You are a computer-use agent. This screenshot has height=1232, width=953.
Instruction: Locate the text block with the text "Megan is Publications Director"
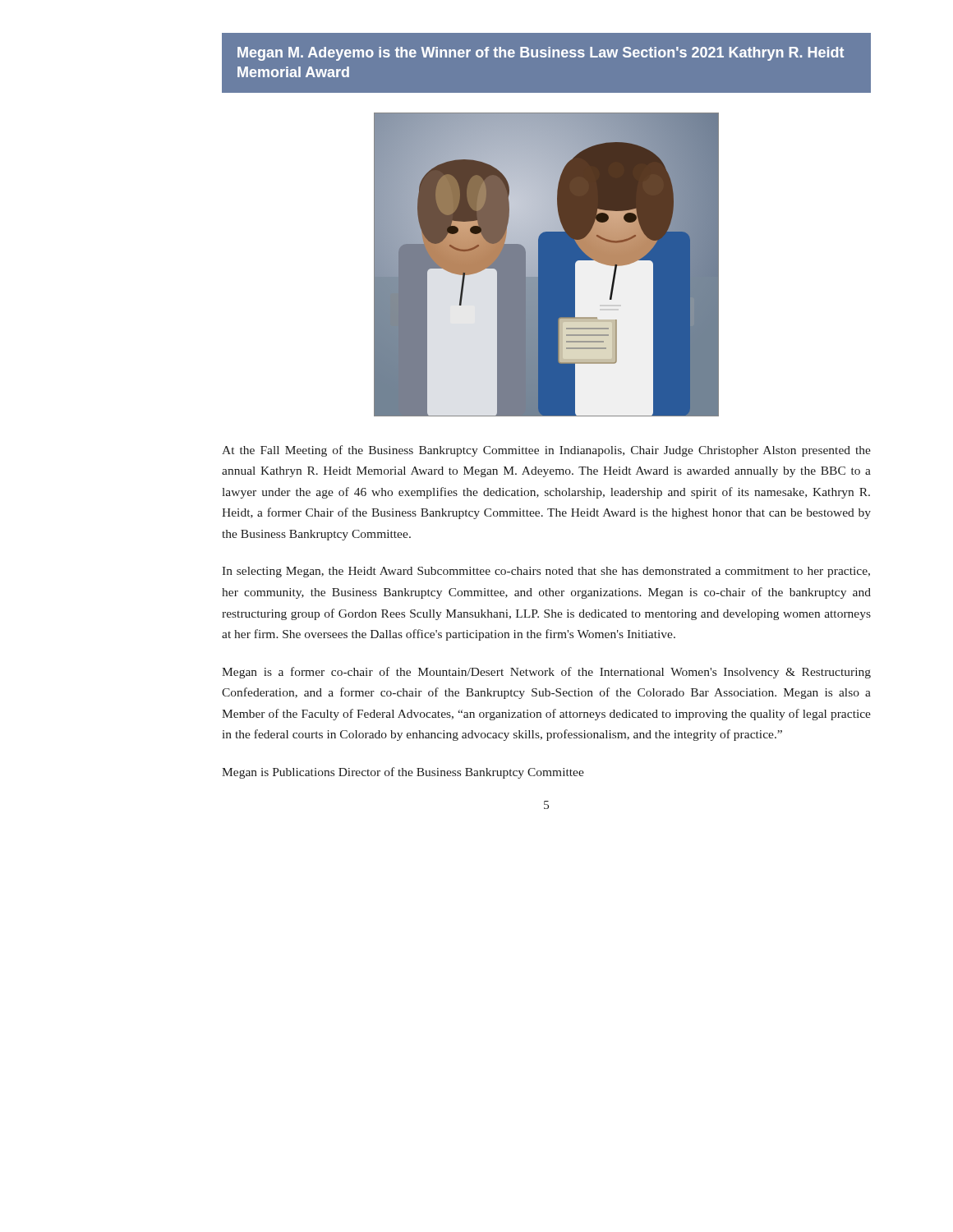pyautogui.click(x=403, y=772)
